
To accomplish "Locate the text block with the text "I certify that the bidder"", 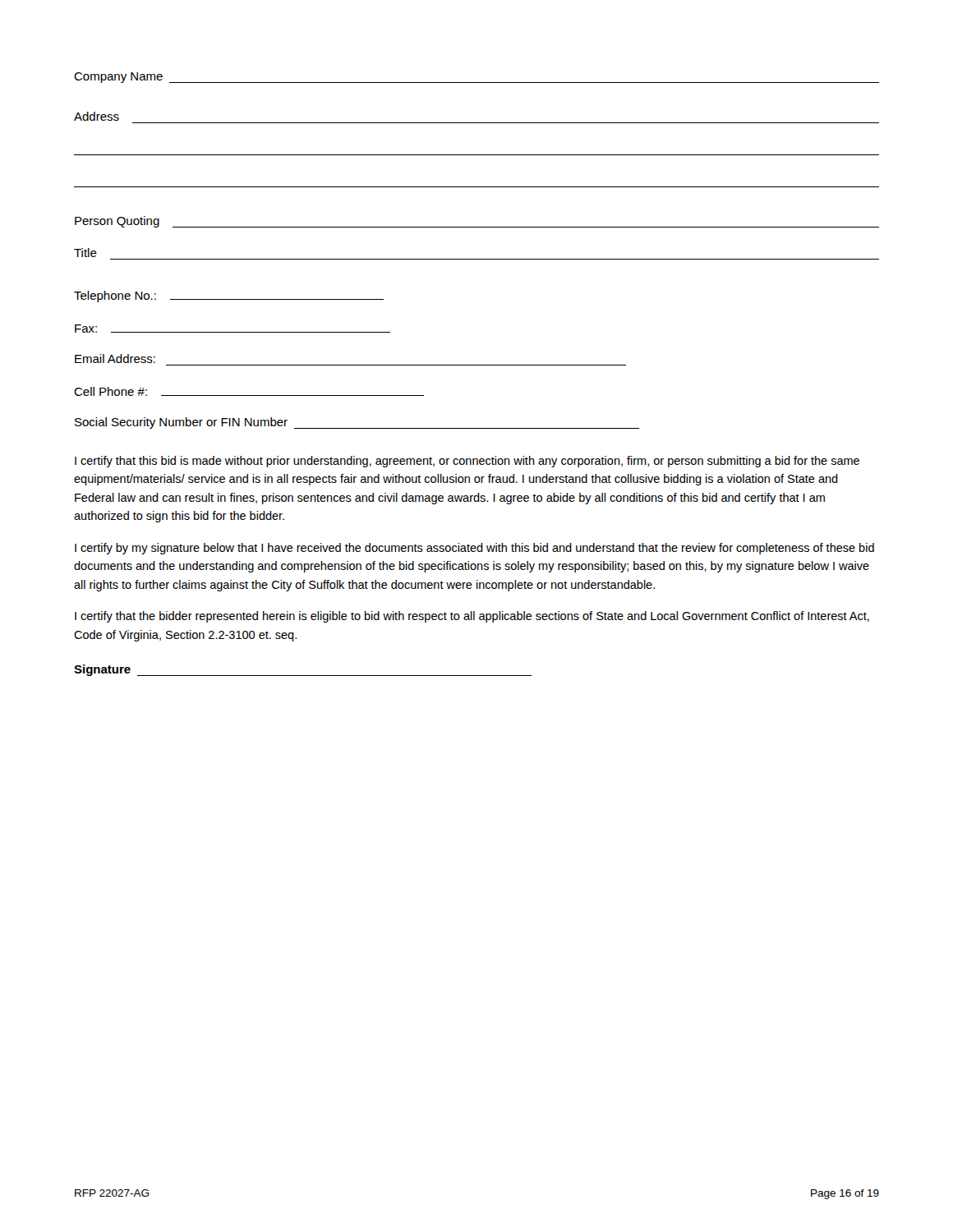I will 472,625.
